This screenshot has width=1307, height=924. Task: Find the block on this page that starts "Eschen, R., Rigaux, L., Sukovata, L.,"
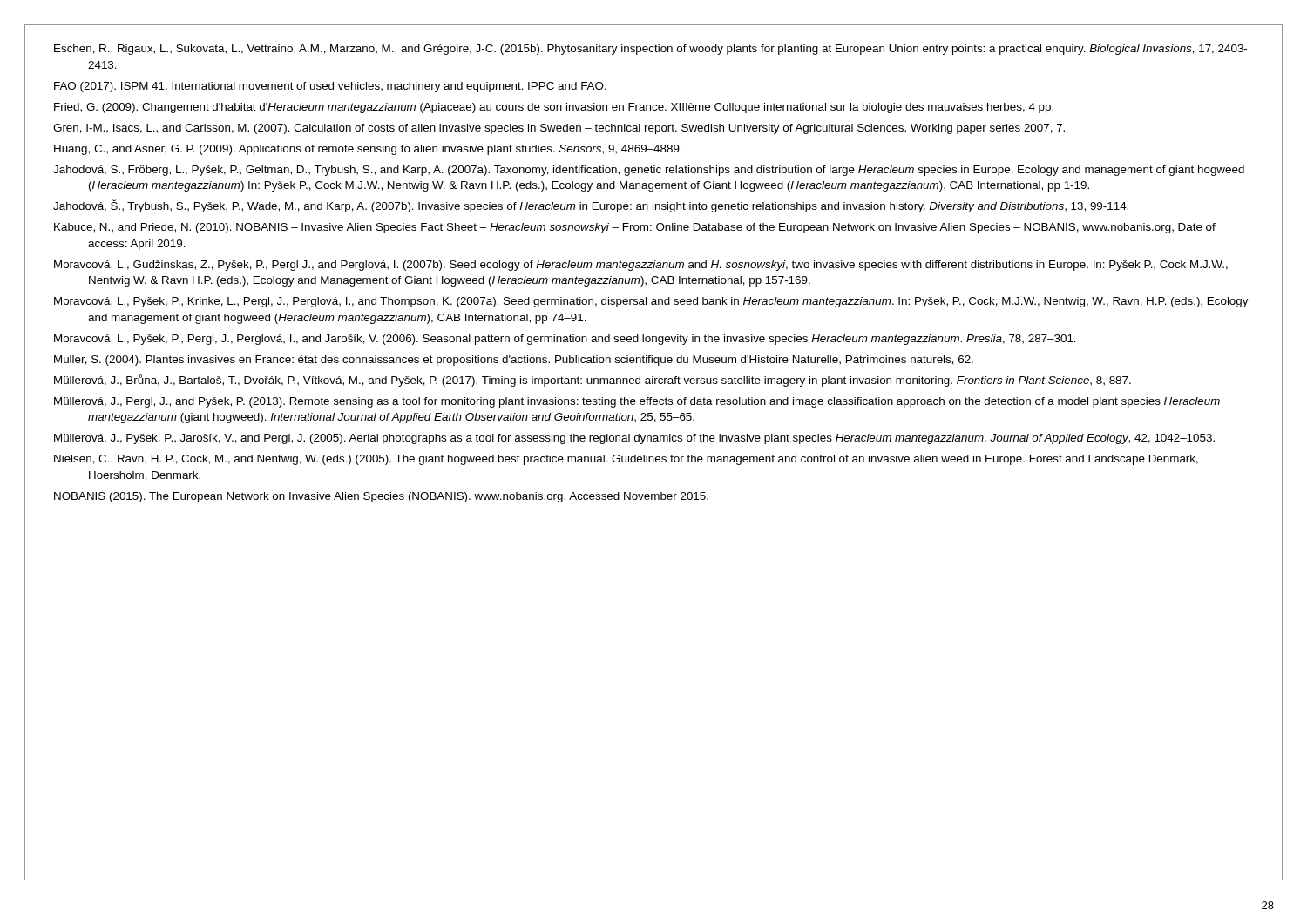point(650,56)
